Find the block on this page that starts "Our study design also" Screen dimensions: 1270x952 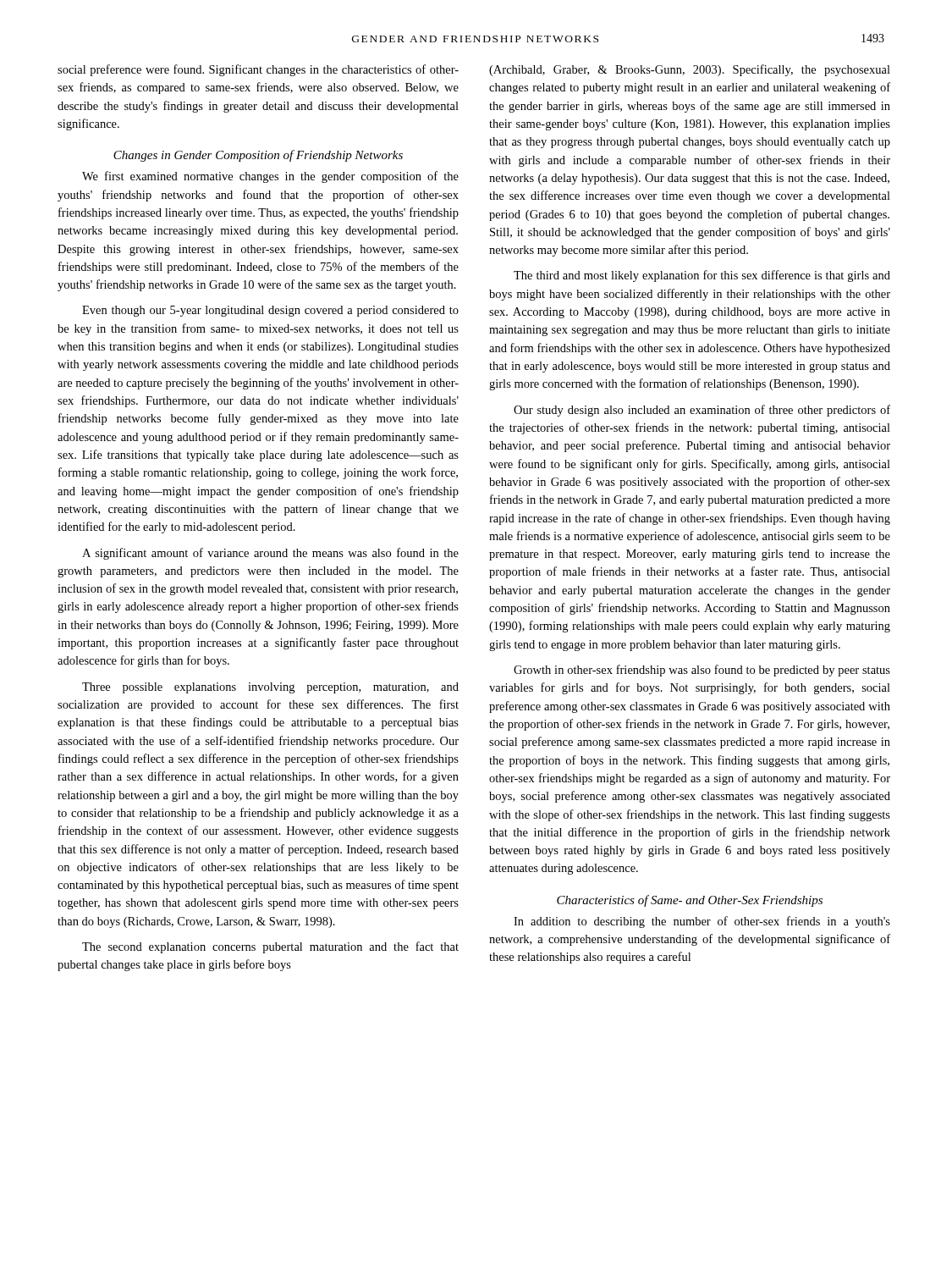coord(690,527)
